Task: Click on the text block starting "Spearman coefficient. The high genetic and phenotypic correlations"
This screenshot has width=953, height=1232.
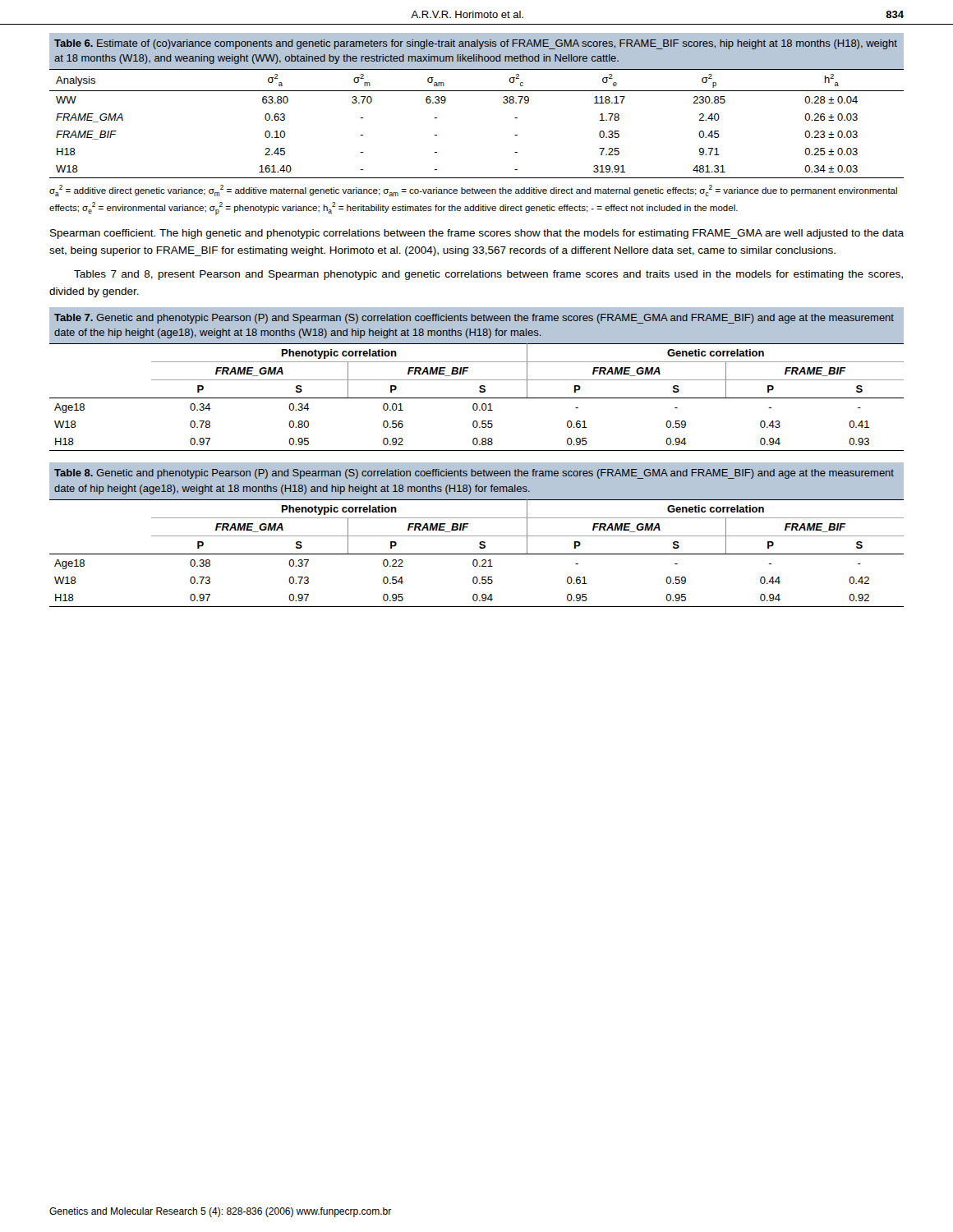Action: click(476, 242)
